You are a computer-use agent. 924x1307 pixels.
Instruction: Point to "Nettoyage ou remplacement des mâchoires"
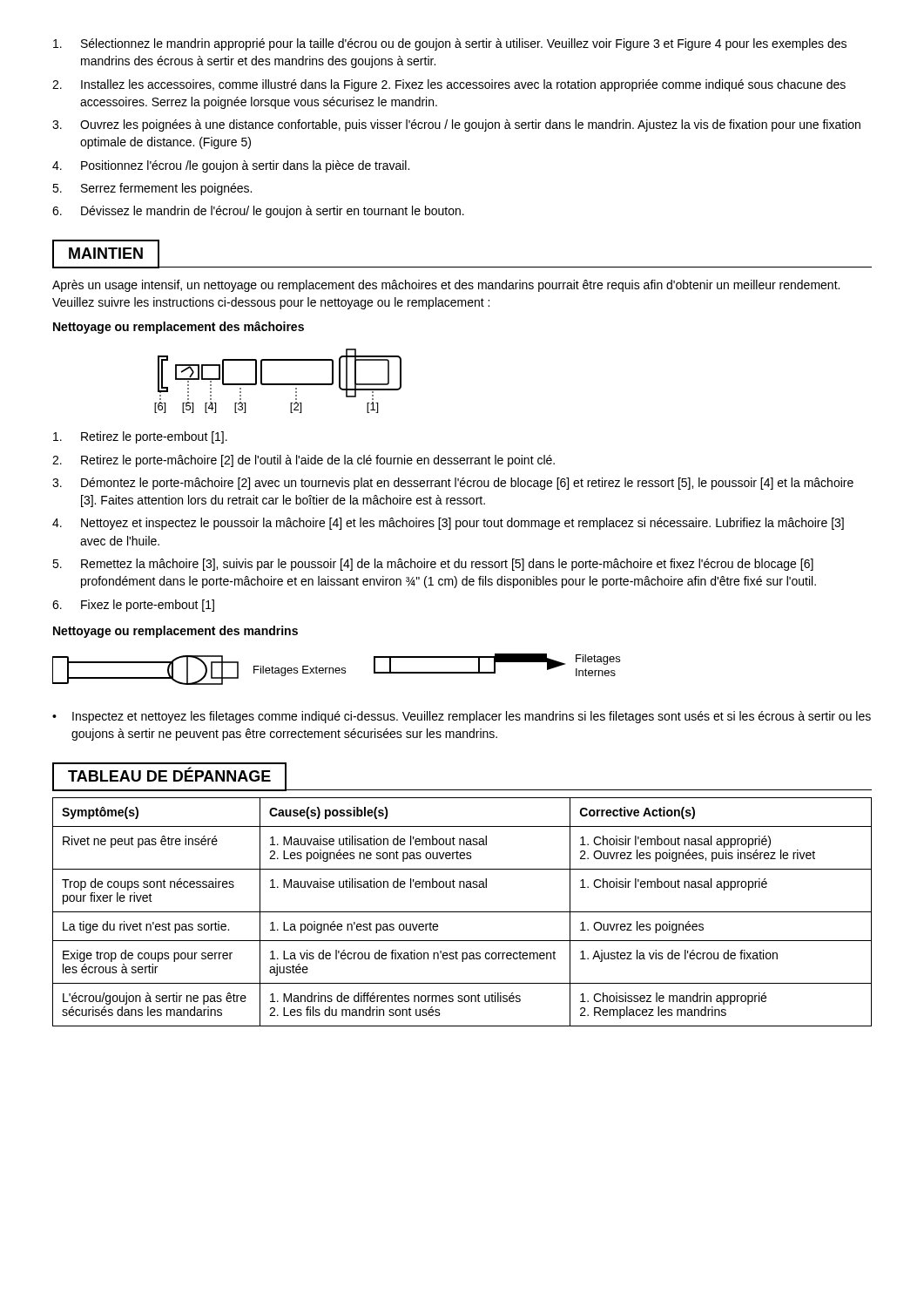coord(178,327)
